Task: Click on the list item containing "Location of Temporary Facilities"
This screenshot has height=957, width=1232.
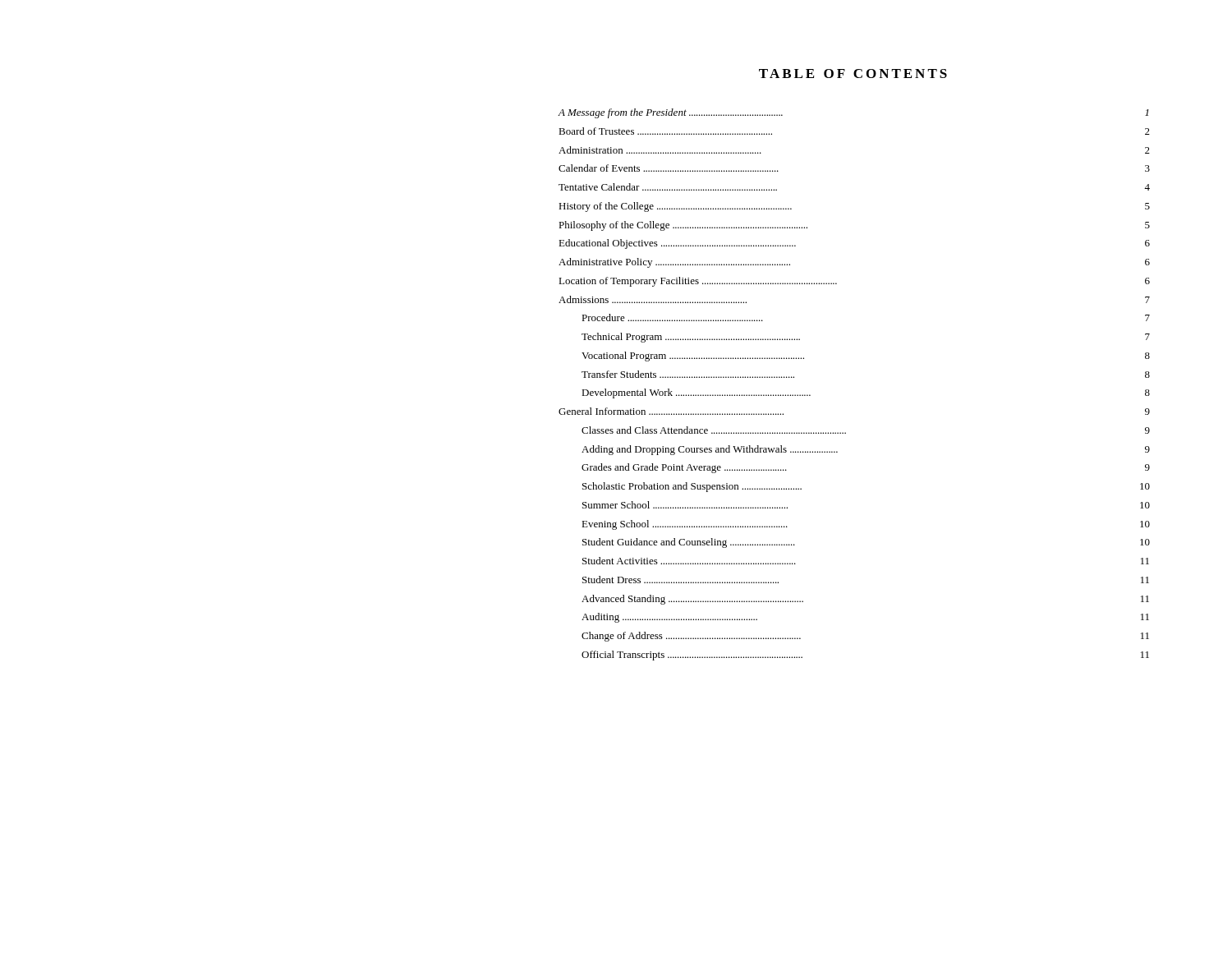Action: (x=690, y=282)
